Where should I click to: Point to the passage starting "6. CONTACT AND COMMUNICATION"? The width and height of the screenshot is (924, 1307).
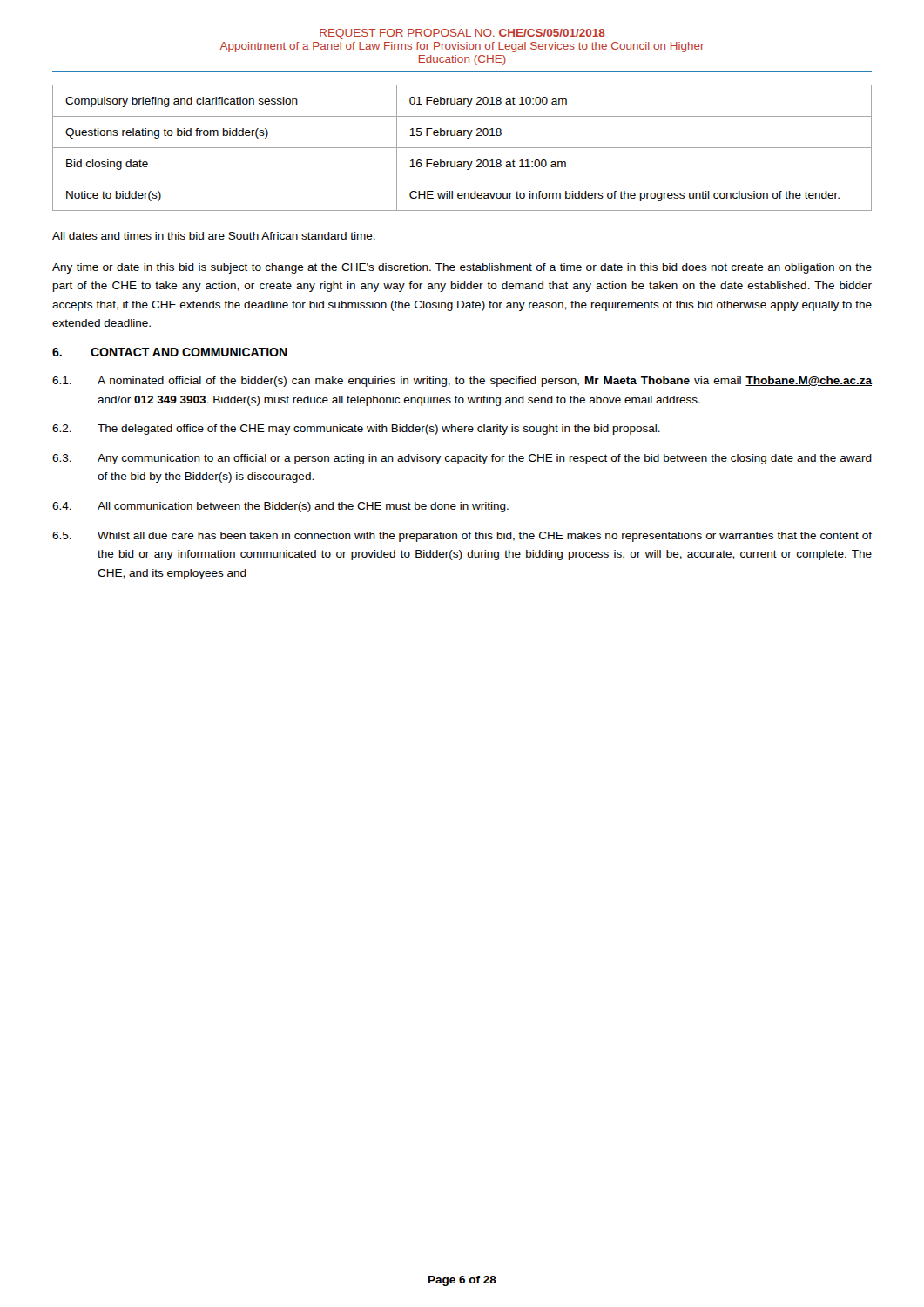tap(170, 352)
